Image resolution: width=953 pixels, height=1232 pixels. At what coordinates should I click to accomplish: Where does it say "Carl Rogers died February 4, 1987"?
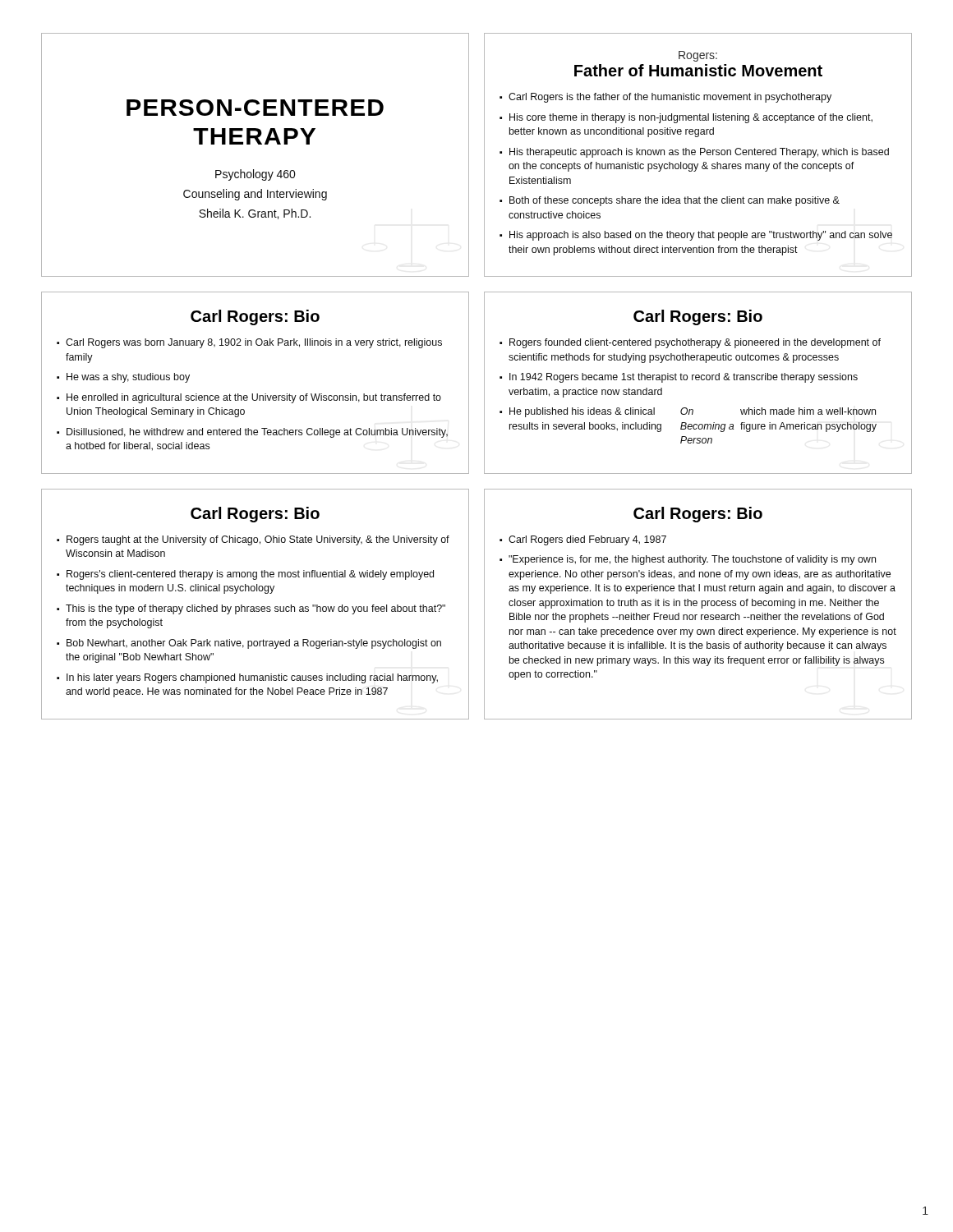coord(588,539)
